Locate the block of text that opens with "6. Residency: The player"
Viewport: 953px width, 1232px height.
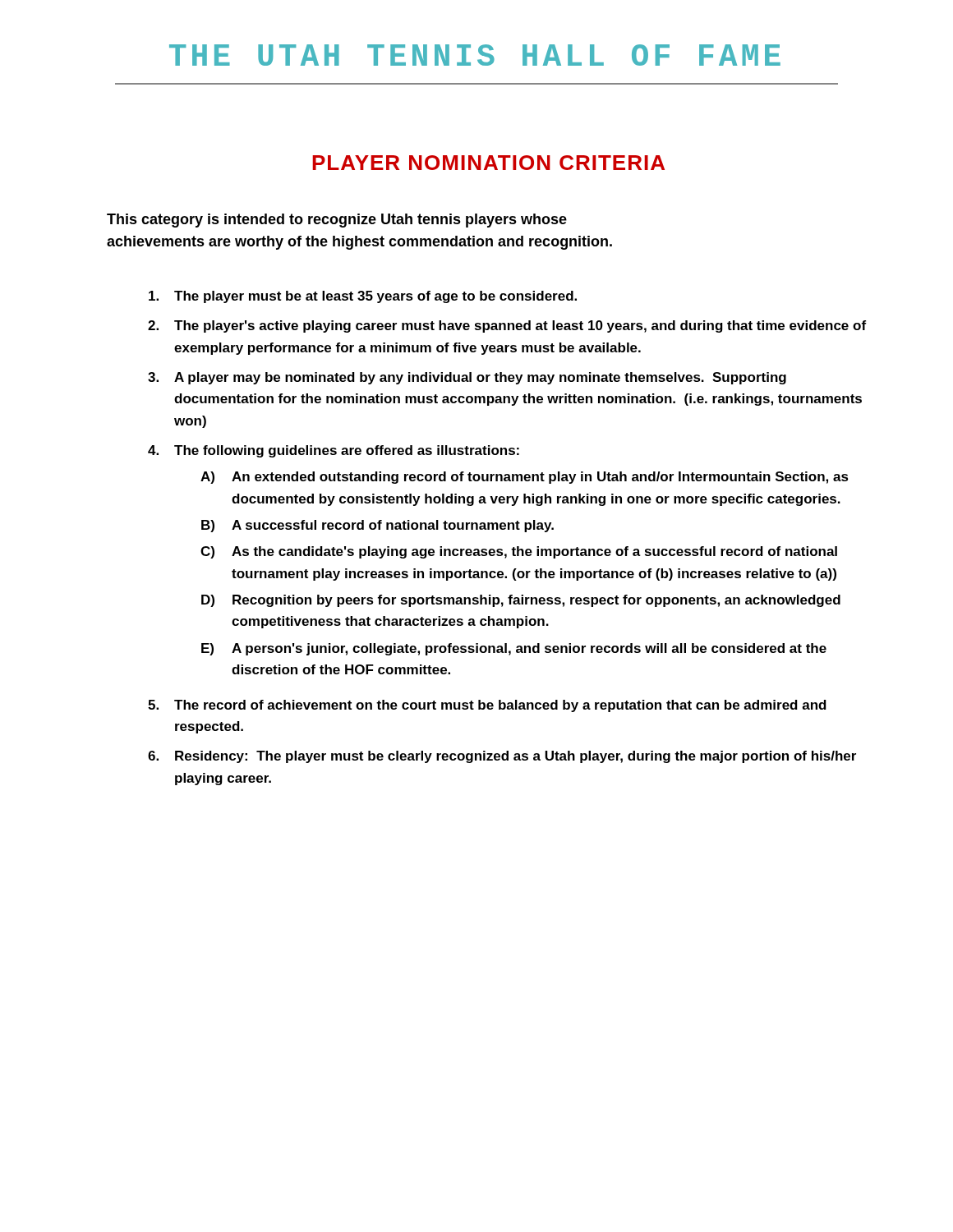tap(509, 768)
